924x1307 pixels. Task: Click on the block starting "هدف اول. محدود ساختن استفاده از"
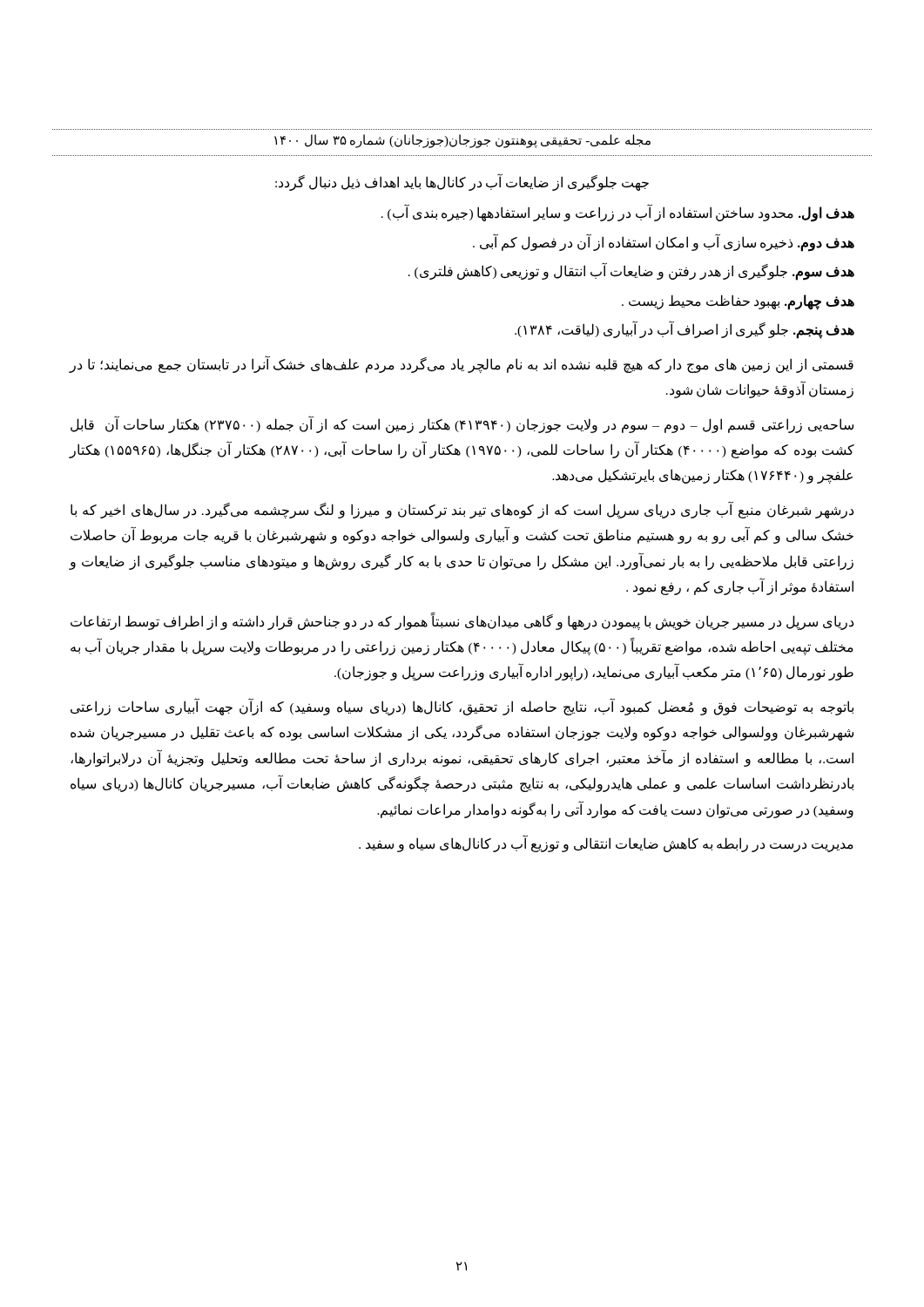(x=617, y=213)
